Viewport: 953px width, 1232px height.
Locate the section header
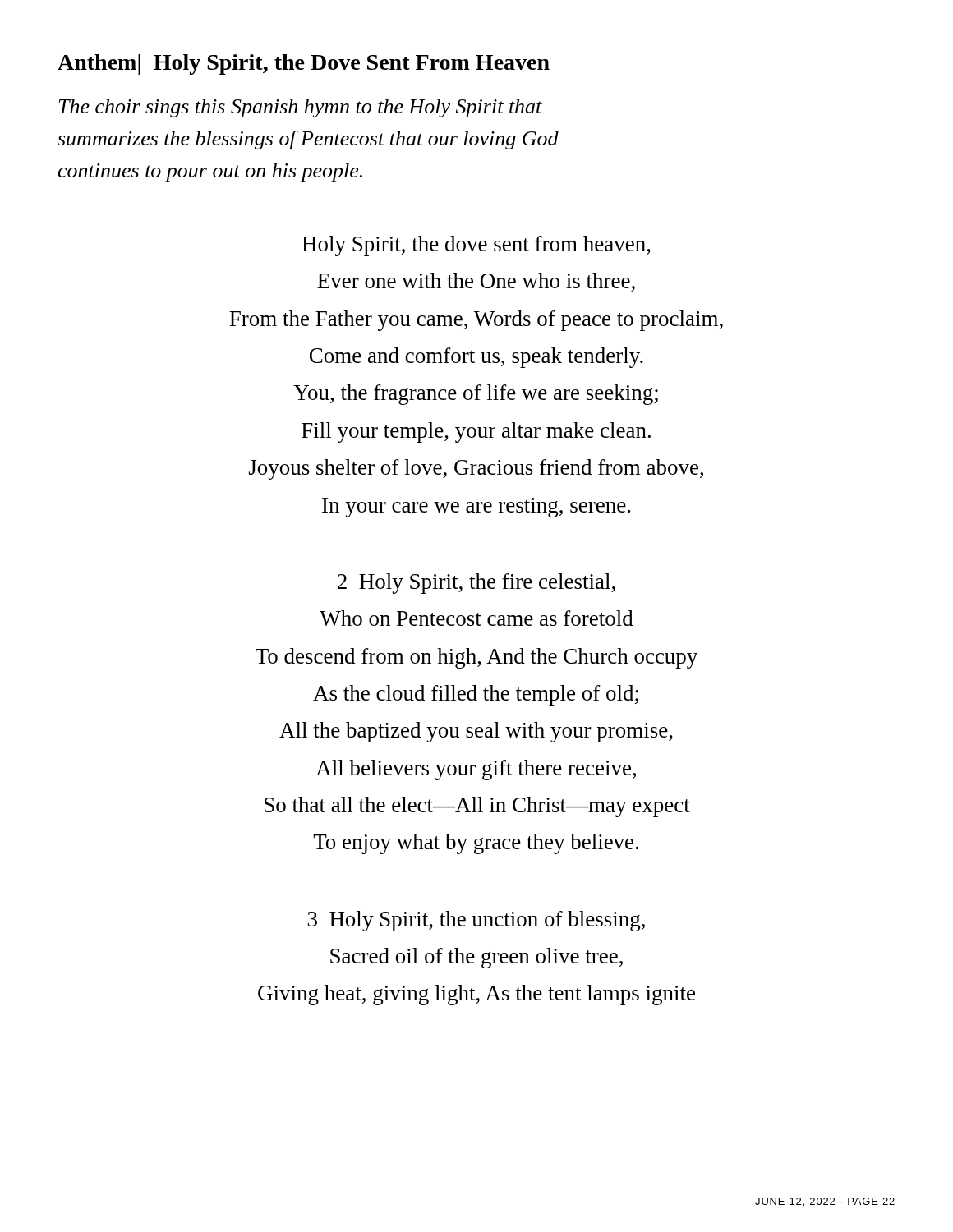304,62
